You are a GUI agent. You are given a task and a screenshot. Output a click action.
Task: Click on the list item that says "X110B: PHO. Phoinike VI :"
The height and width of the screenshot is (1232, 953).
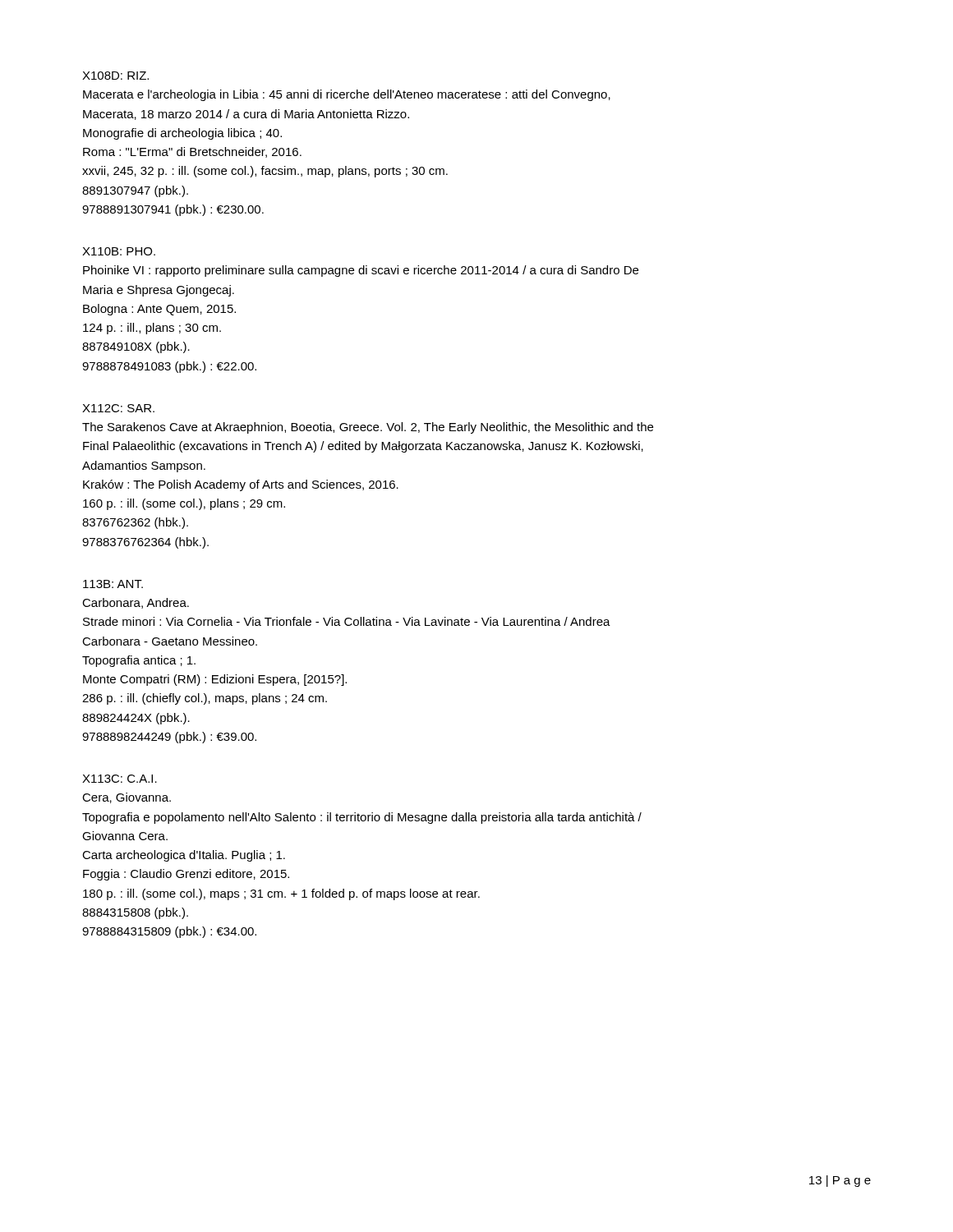point(119,251)
